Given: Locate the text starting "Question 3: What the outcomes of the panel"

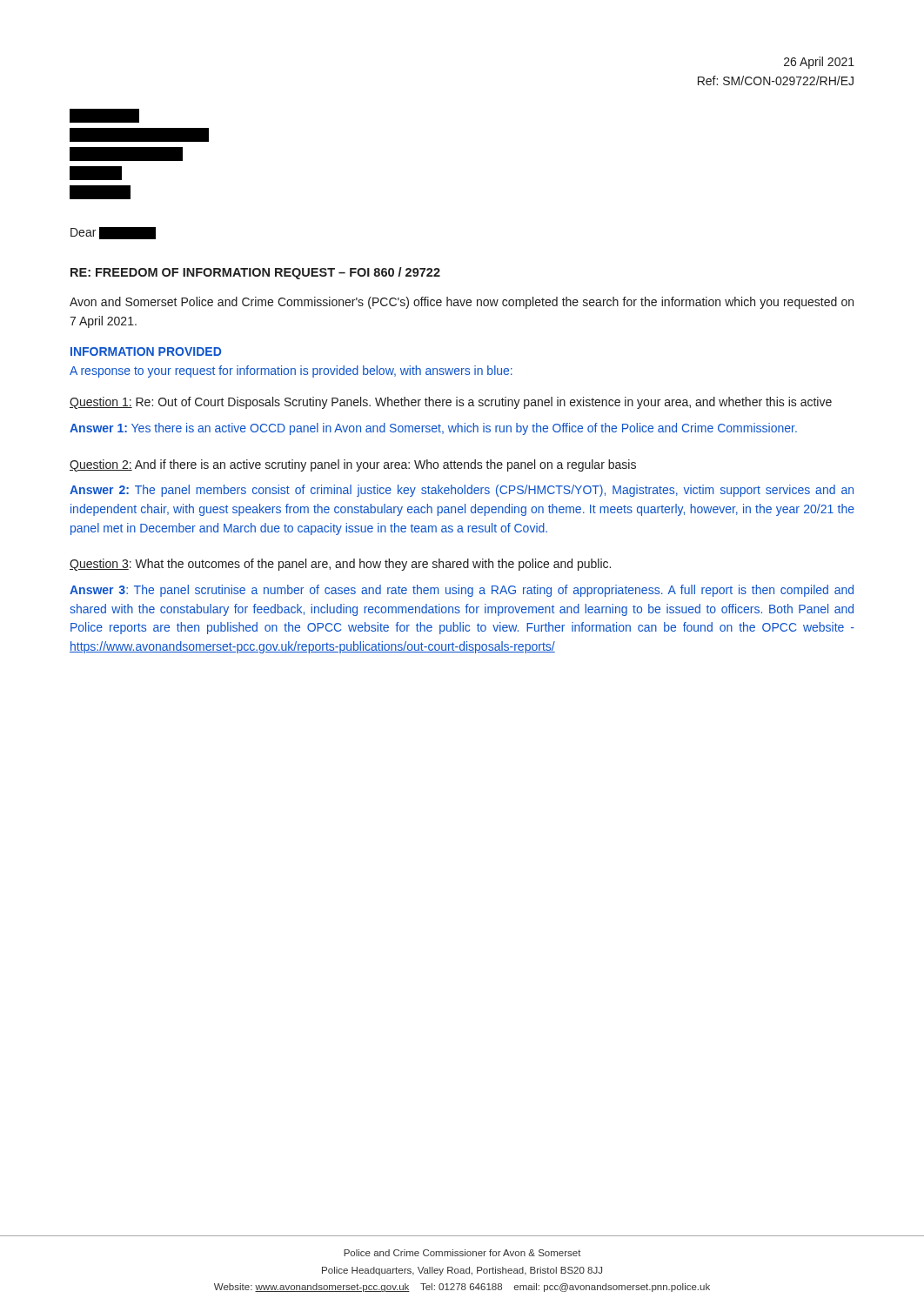Looking at the screenshot, I should [341, 564].
